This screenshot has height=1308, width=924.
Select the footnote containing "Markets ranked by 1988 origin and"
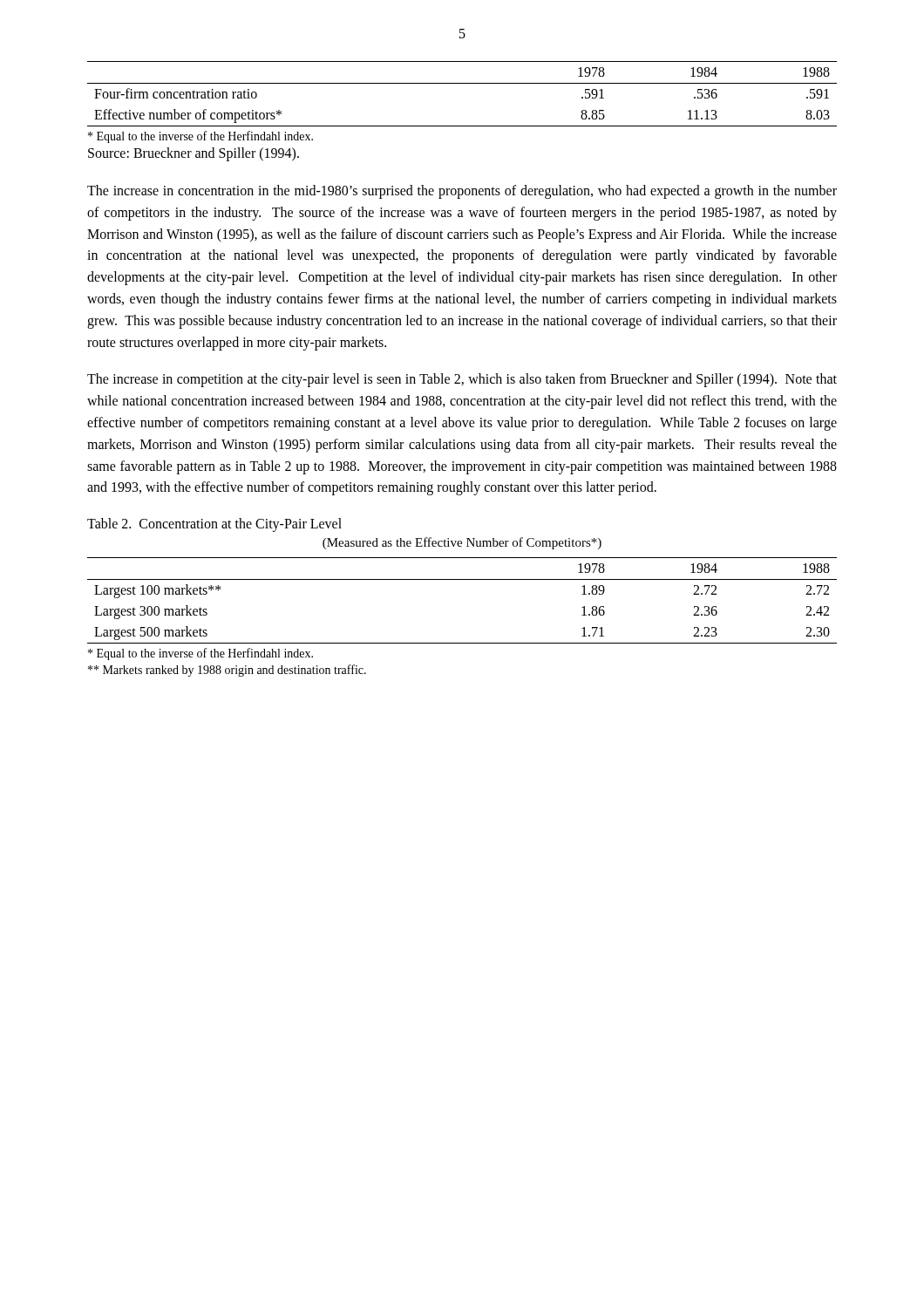click(227, 670)
